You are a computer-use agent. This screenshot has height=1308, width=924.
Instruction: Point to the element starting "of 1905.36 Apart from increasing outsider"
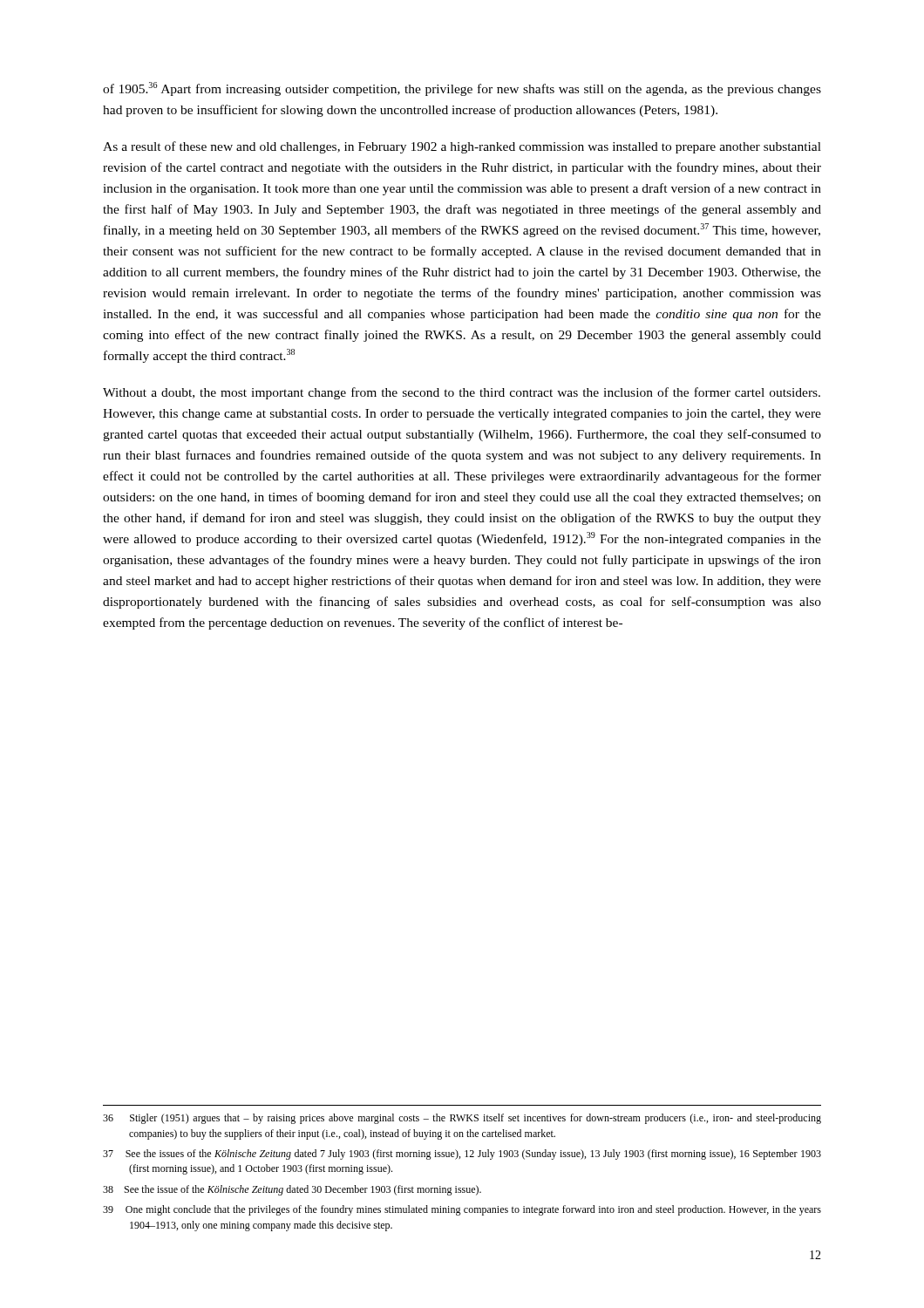click(x=462, y=98)
